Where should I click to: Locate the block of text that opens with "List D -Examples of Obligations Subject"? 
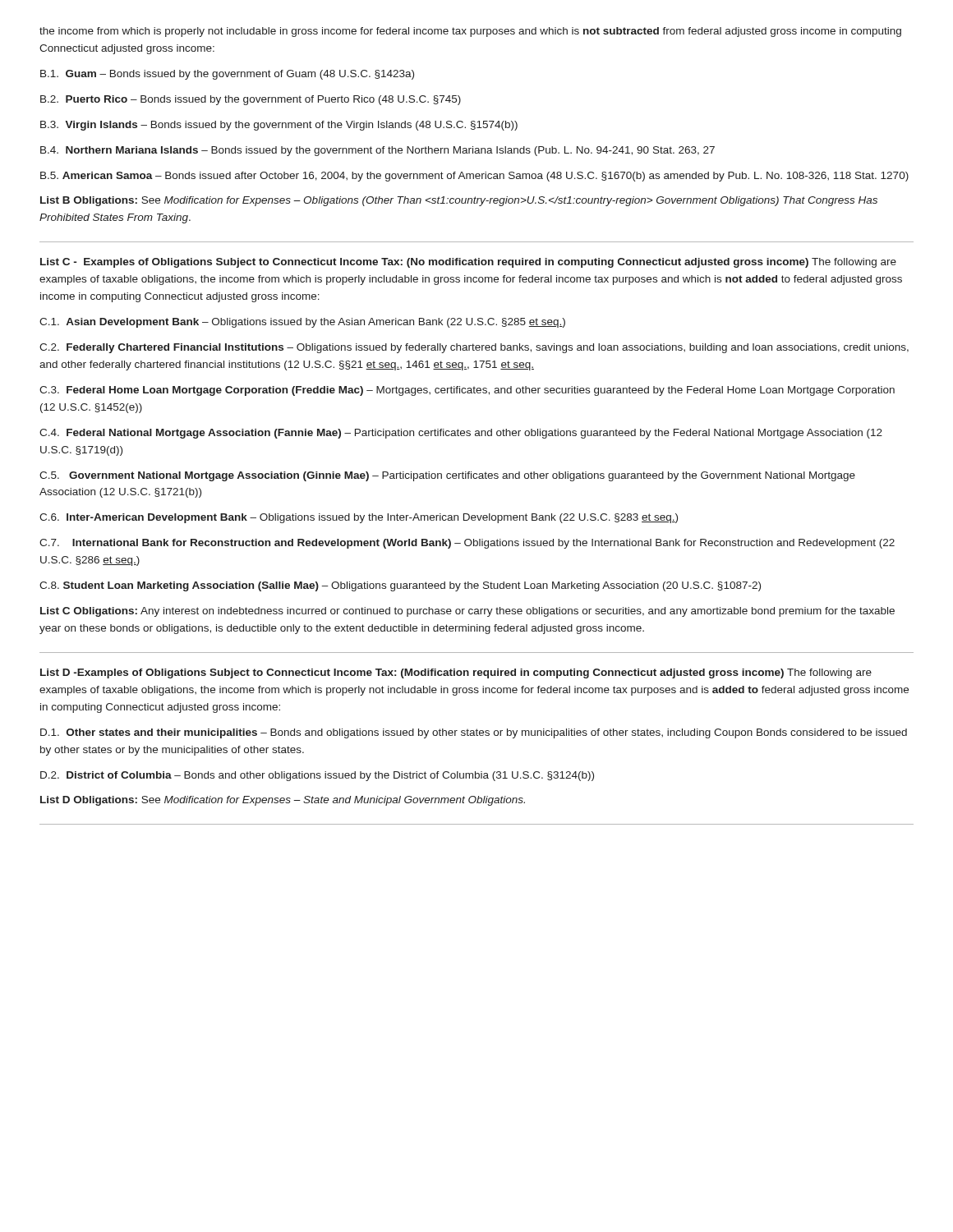(x=474, y=689)
